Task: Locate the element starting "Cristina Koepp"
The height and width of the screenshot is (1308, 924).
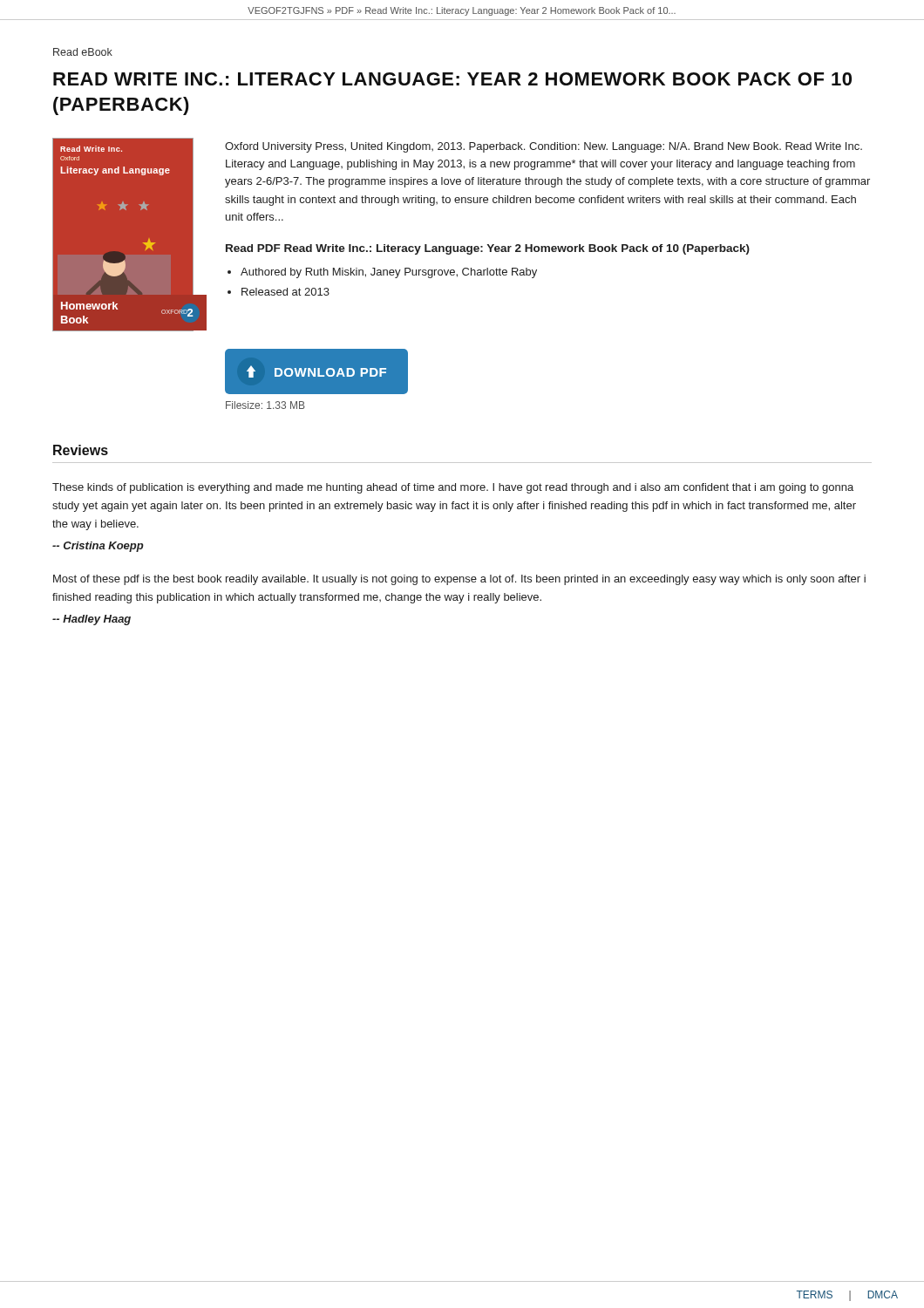Action: click(x=98, y=545)
